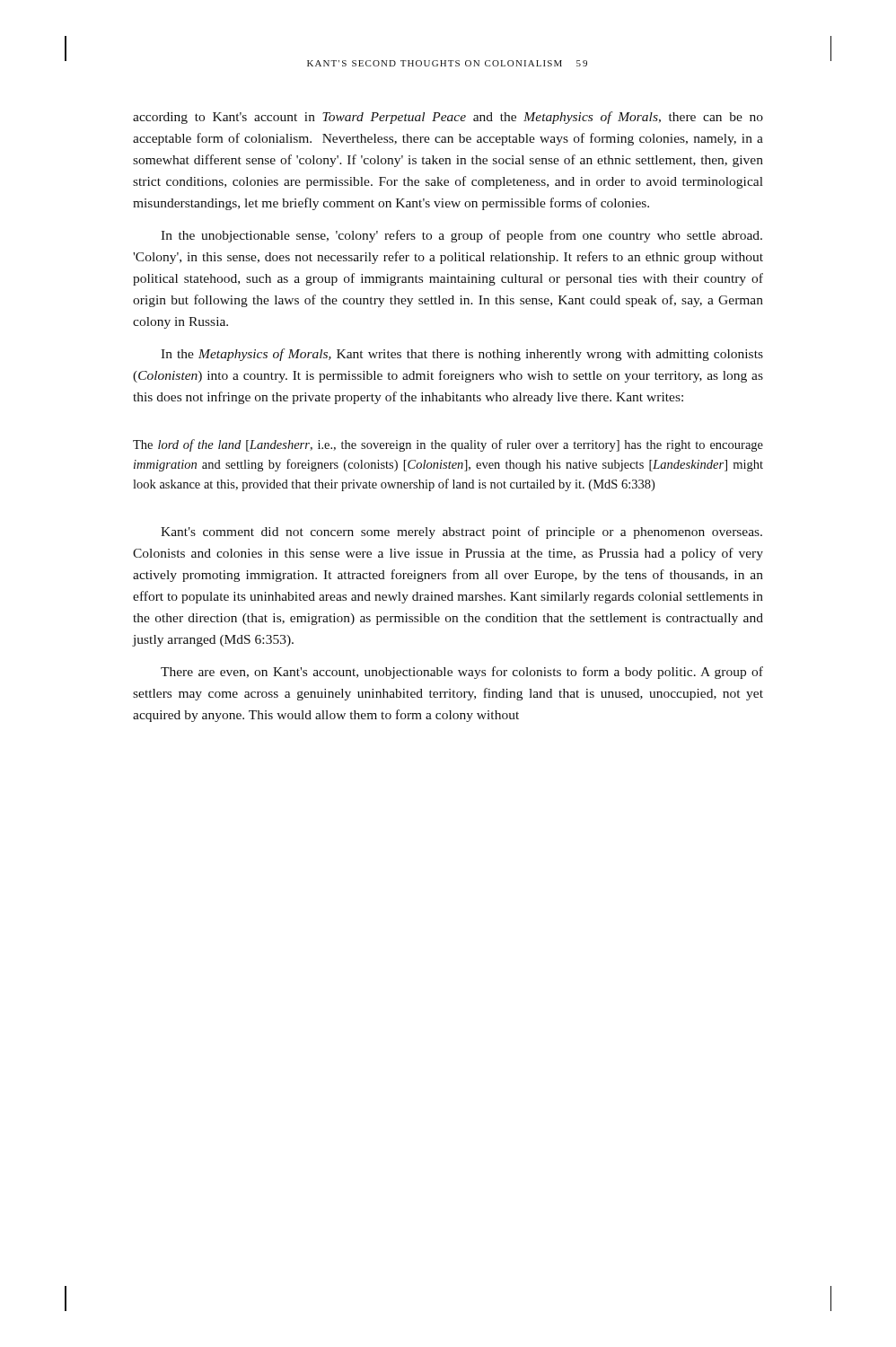Find the block starting "There are even, on Kant's"
The width and height of the screenshot is (896, 1347).
tap(448, 694)
